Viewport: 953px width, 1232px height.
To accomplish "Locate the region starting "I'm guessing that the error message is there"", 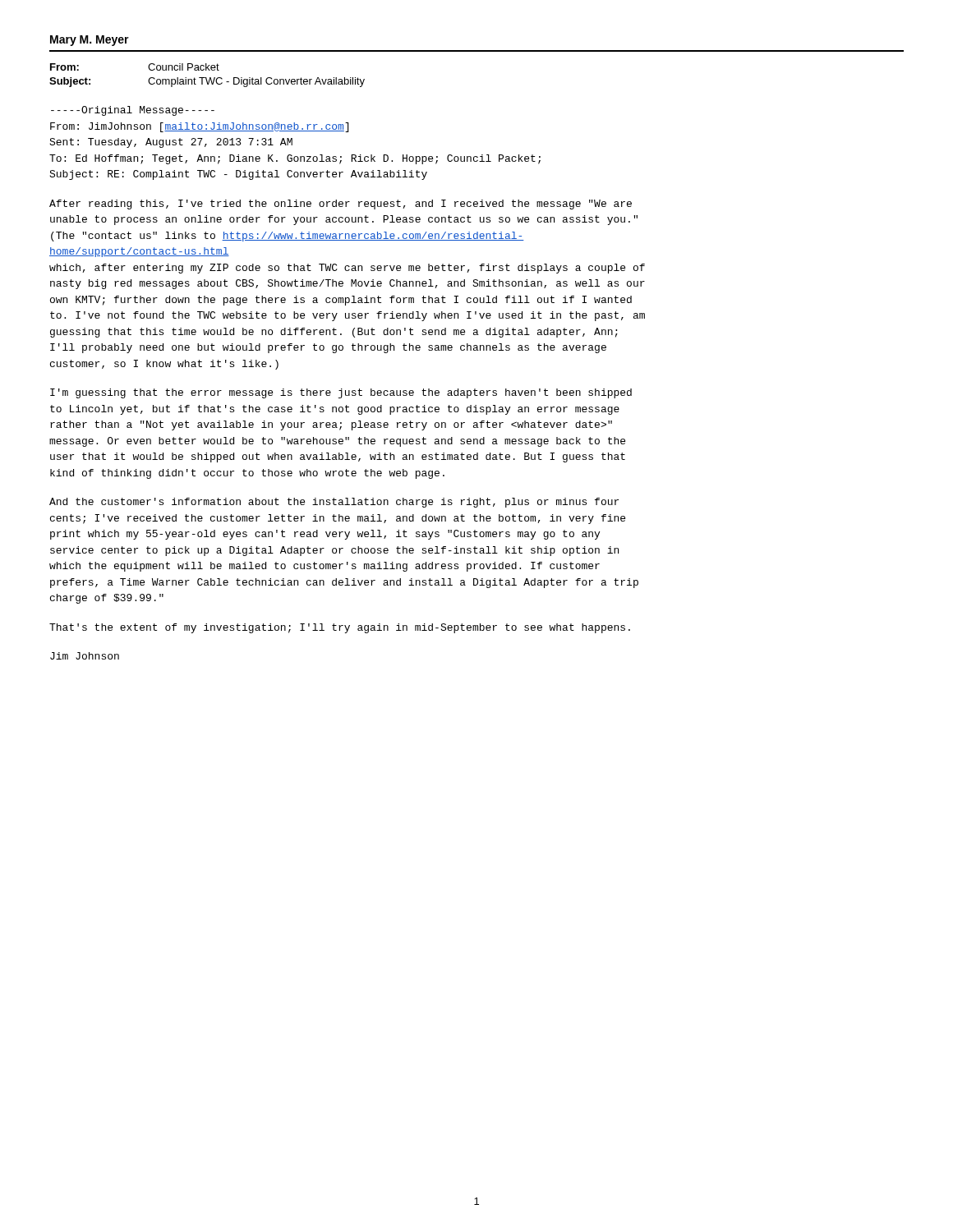I will (476, 433).
